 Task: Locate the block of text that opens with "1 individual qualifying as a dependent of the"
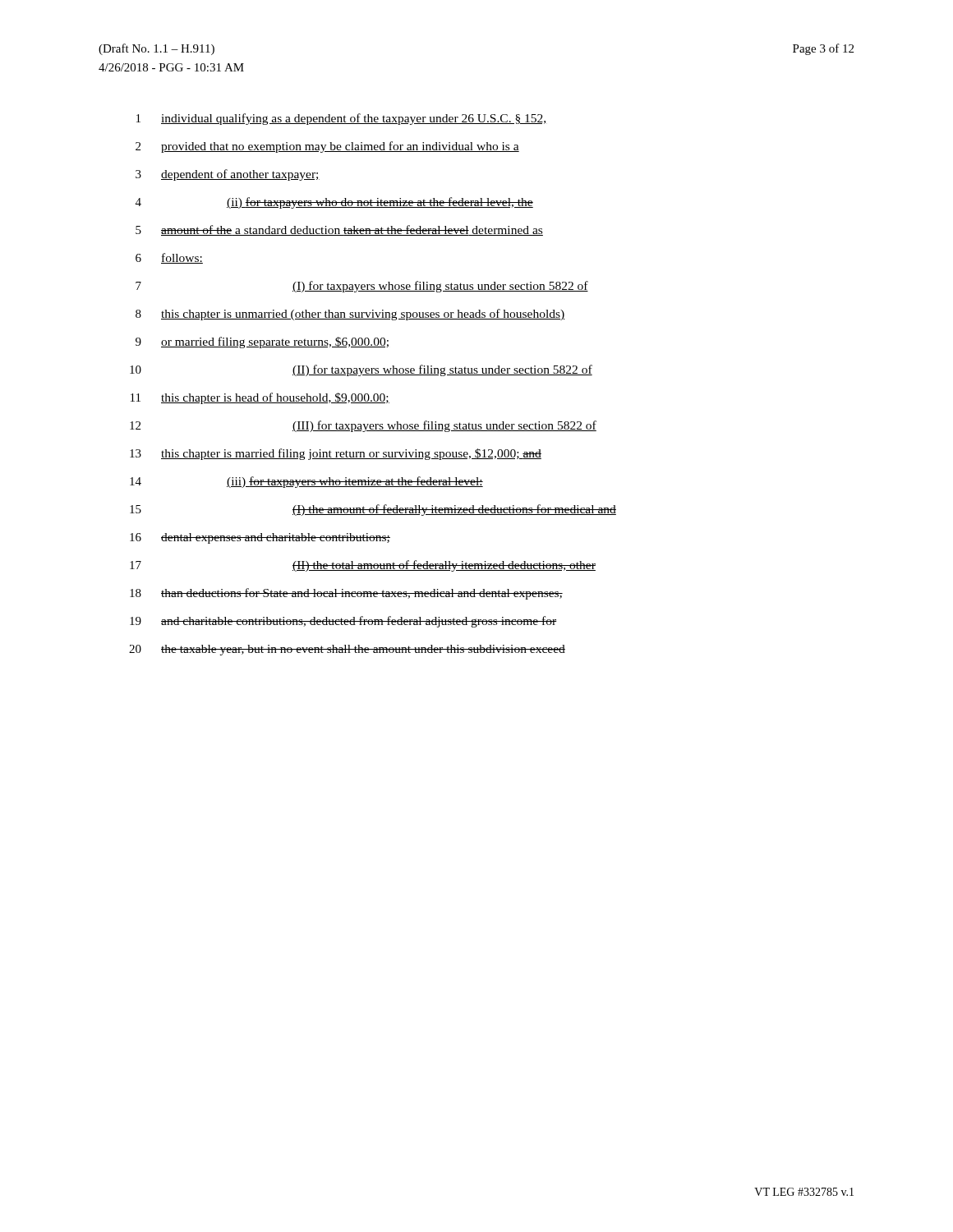pos(476,118)
